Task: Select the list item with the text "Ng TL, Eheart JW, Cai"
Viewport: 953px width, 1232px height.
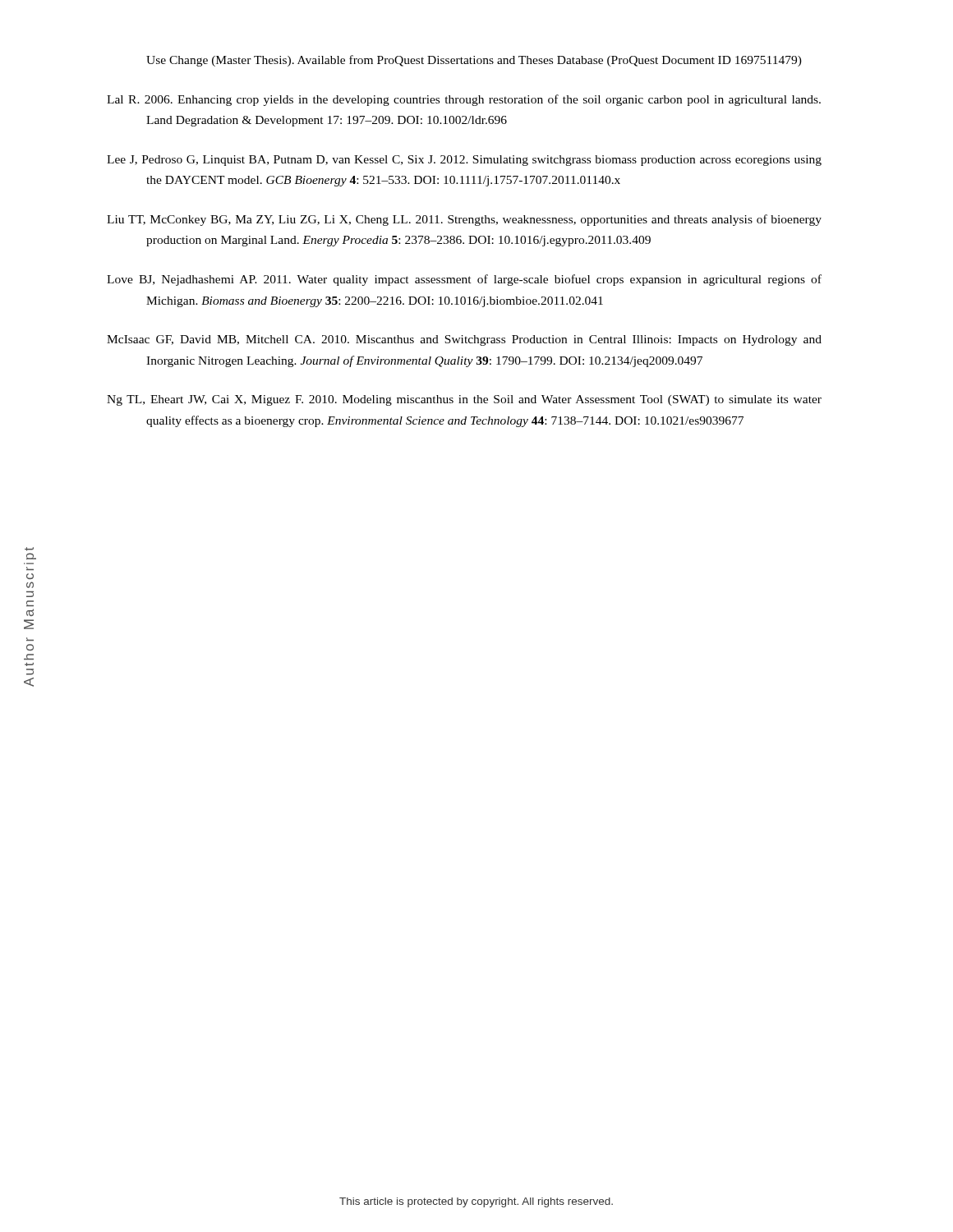Action: click(x=464, y=410)
